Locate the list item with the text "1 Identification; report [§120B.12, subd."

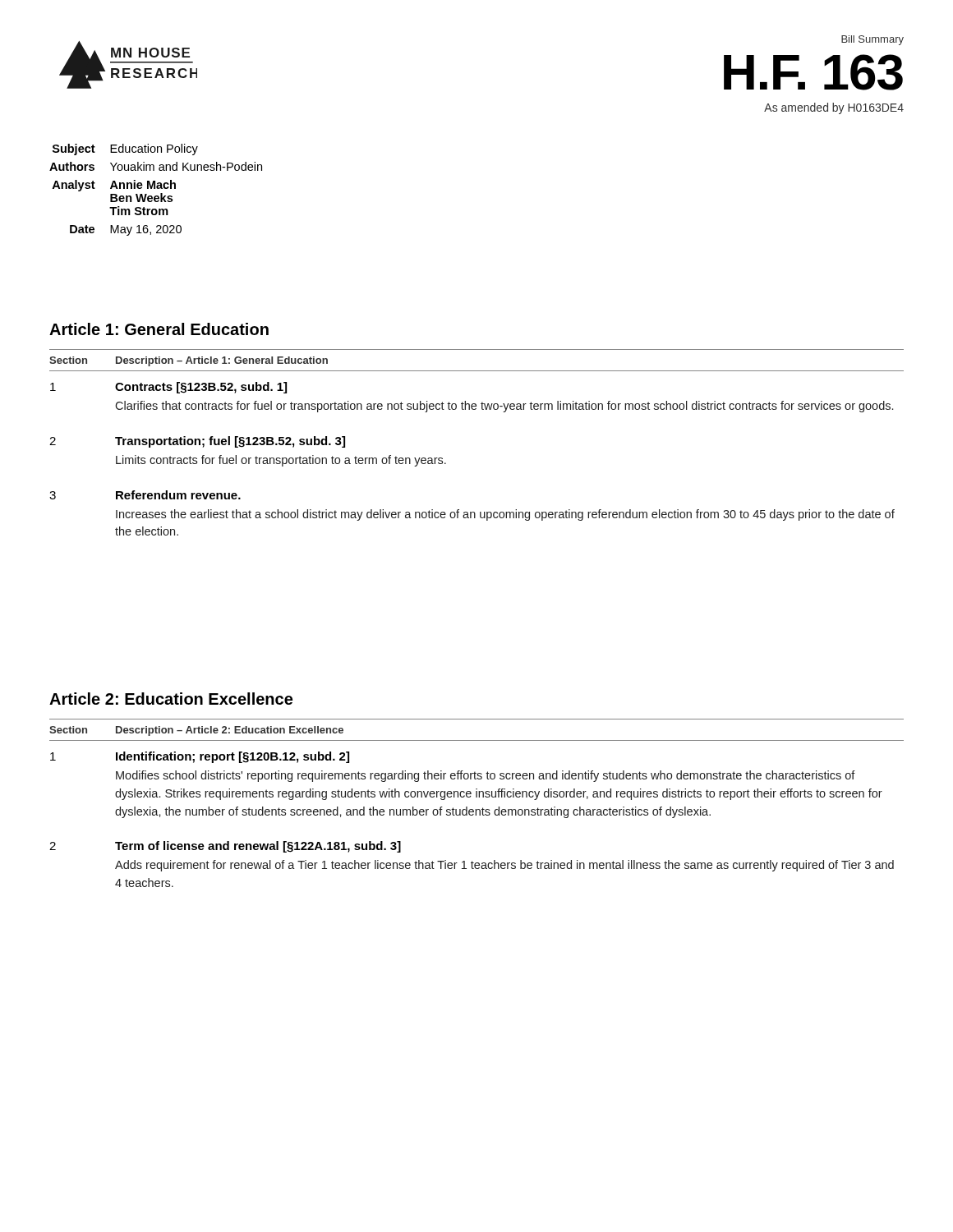click(x=476, y=785)
